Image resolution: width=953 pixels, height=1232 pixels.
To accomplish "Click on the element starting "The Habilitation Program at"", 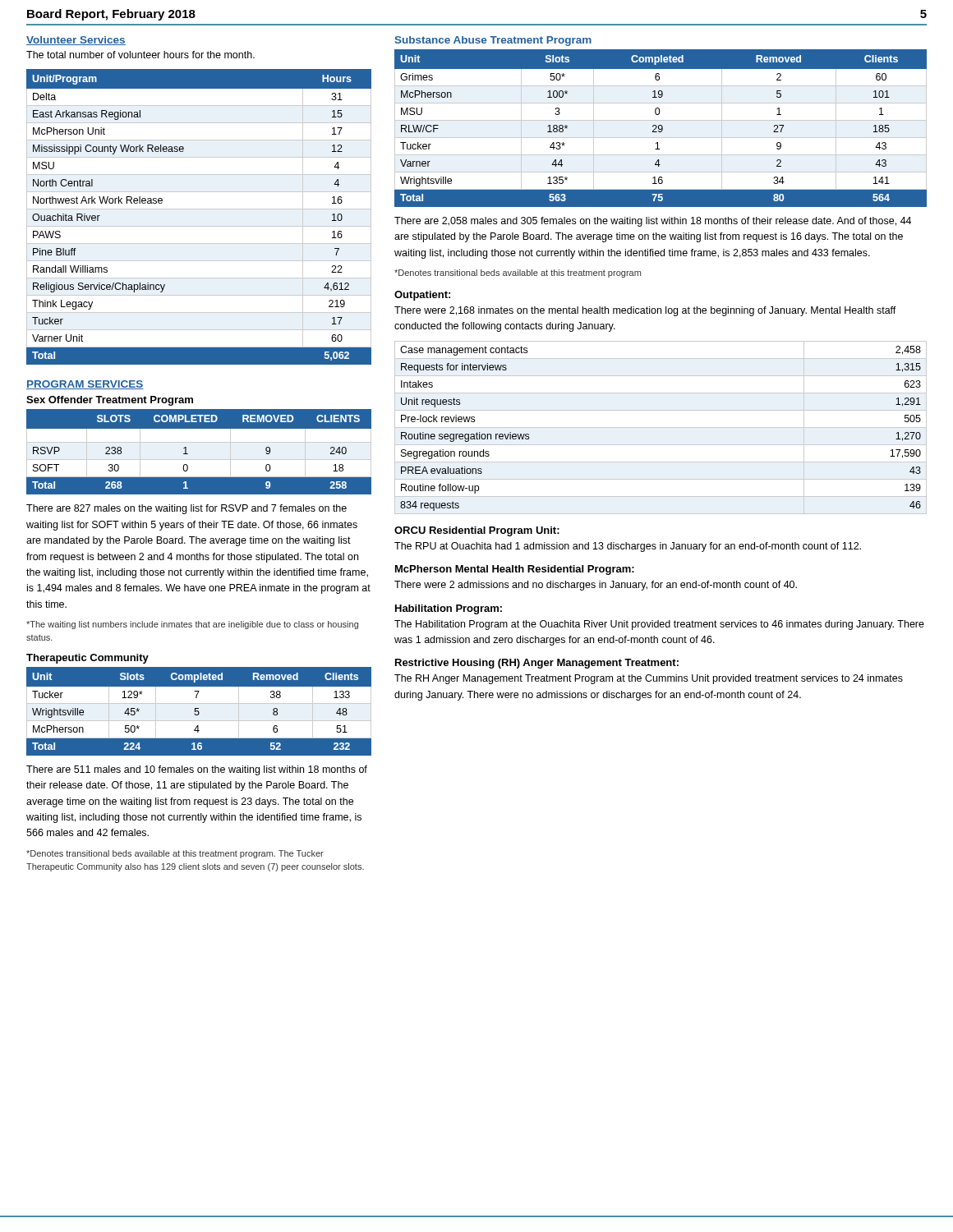I will pyautogui.click(x=659, y=632).
